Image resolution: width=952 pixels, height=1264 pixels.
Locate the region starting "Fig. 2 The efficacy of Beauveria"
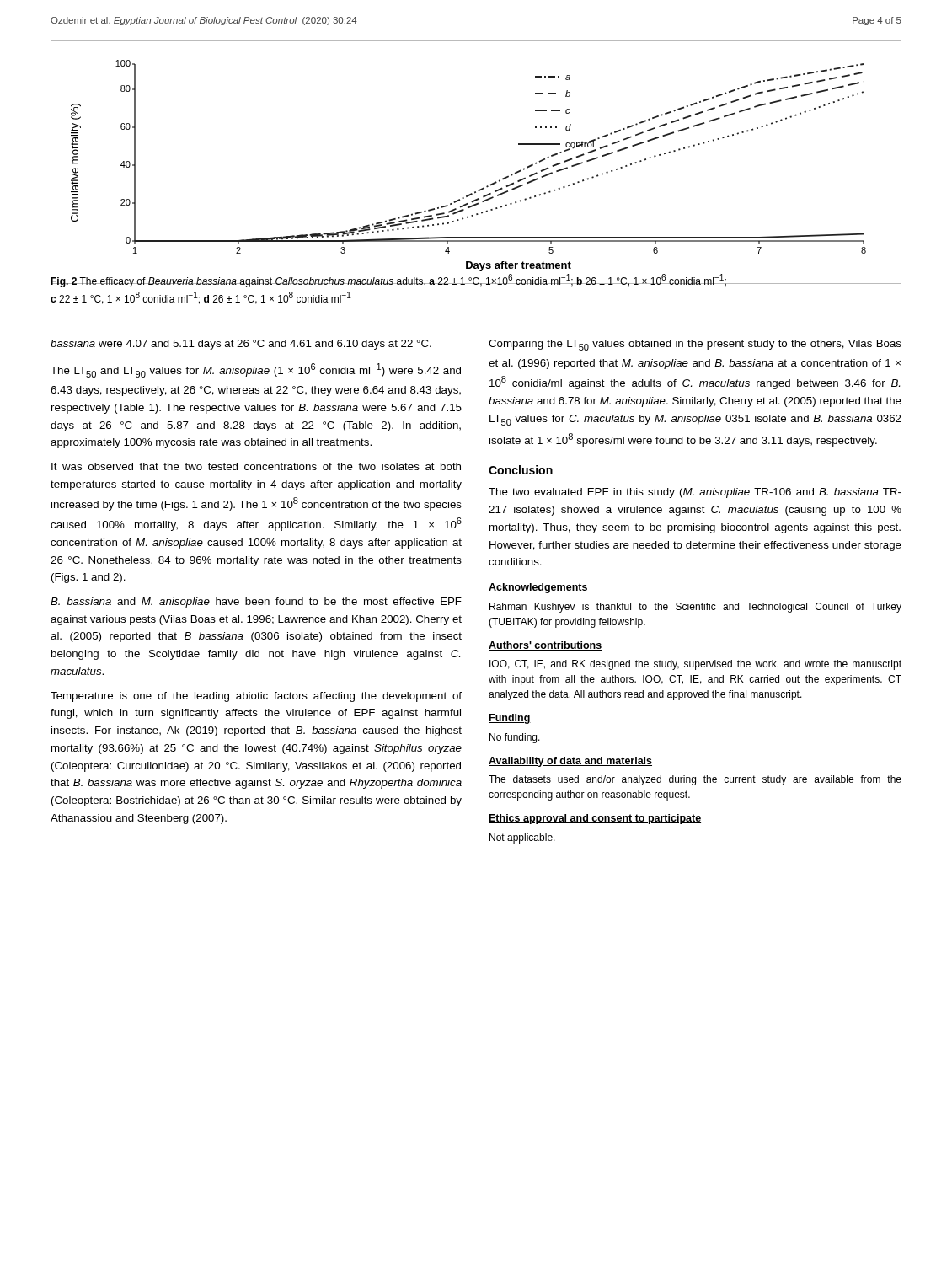pos(389,289)
